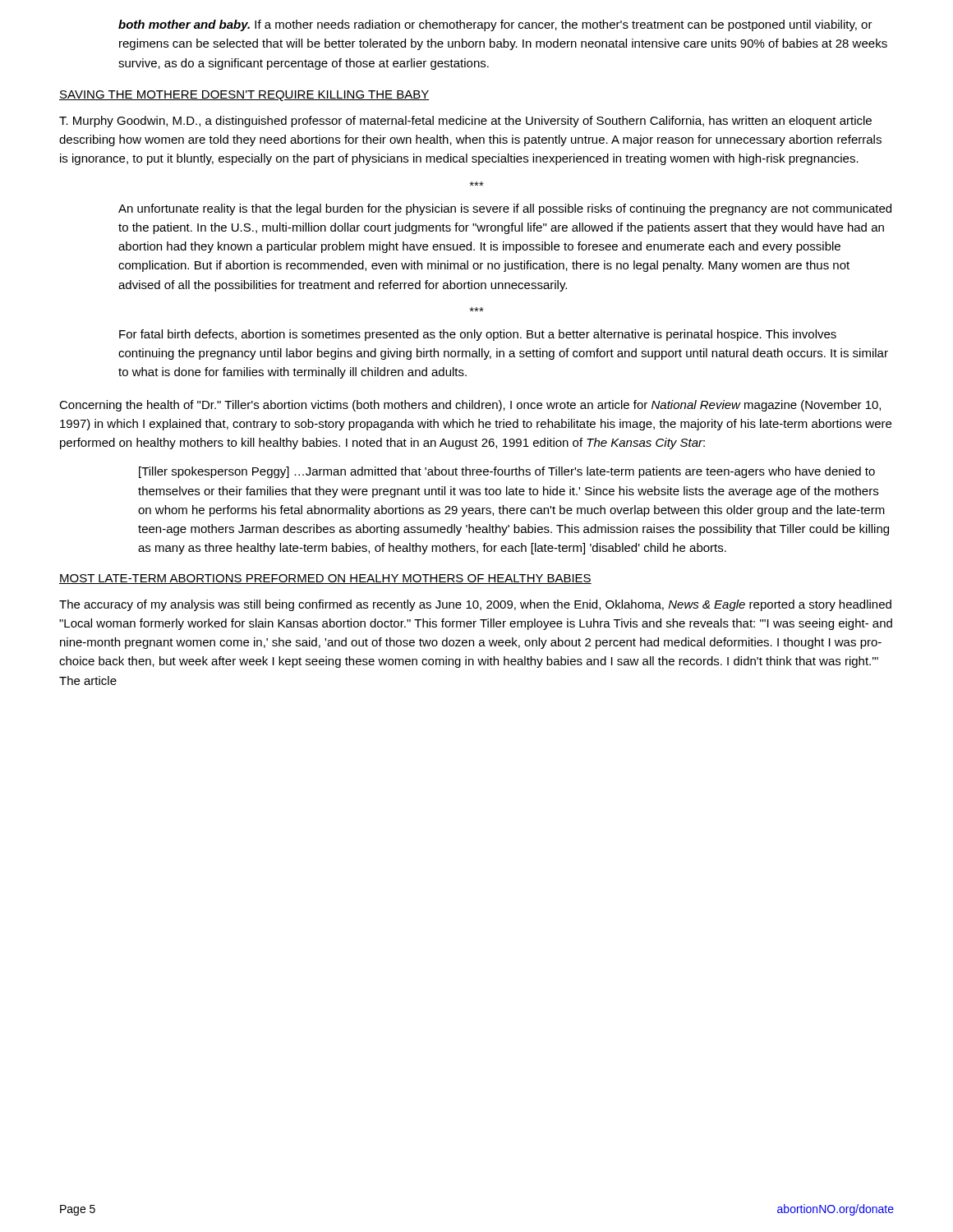Find the block on this page that starts "The accuracy of my analysis was still being"
This screenshot has height=1232, width=953.
click(x=476, y=642)
